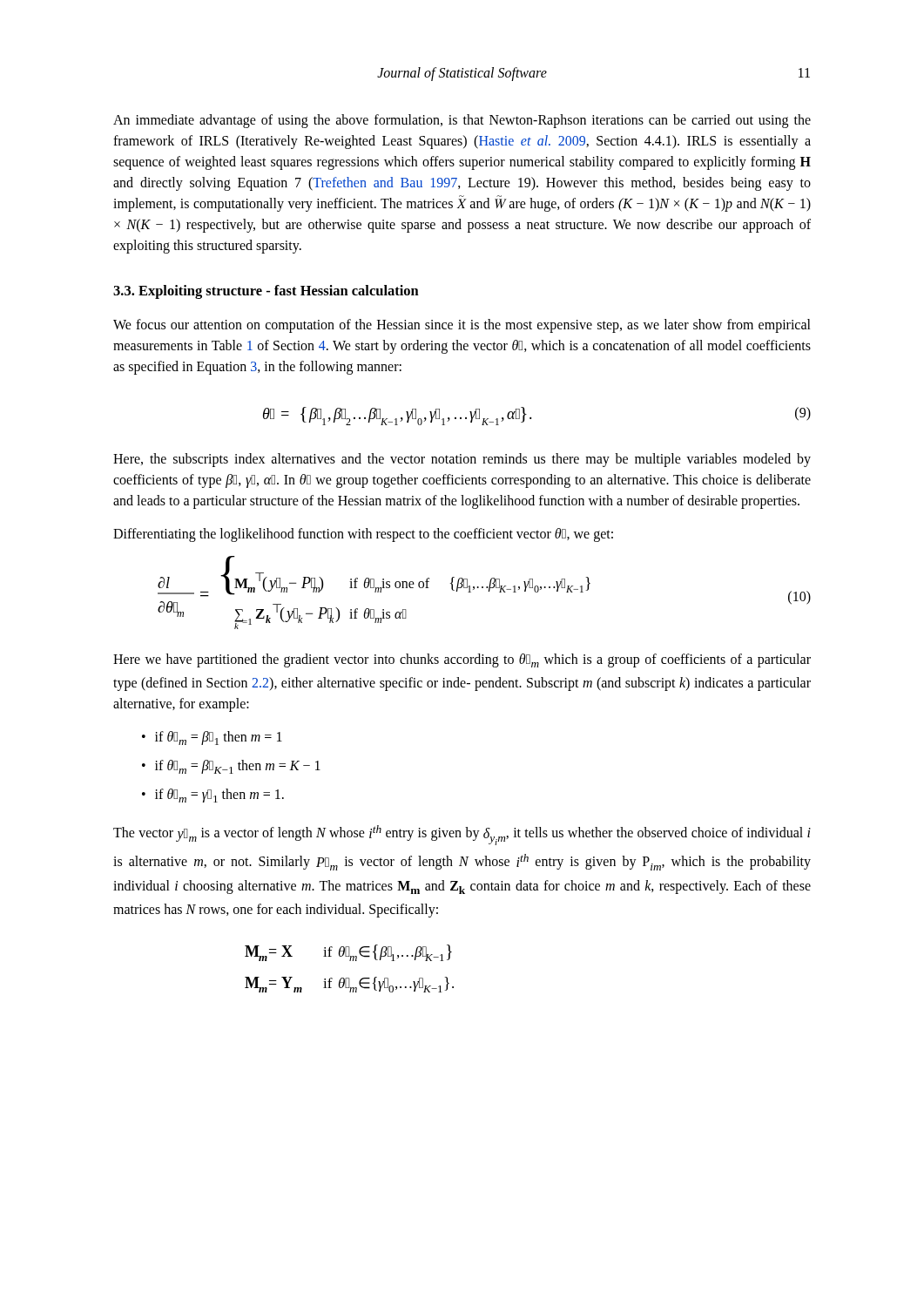Navigate to the text block starting "3.3. Exploiting structure - fast"

266,291
